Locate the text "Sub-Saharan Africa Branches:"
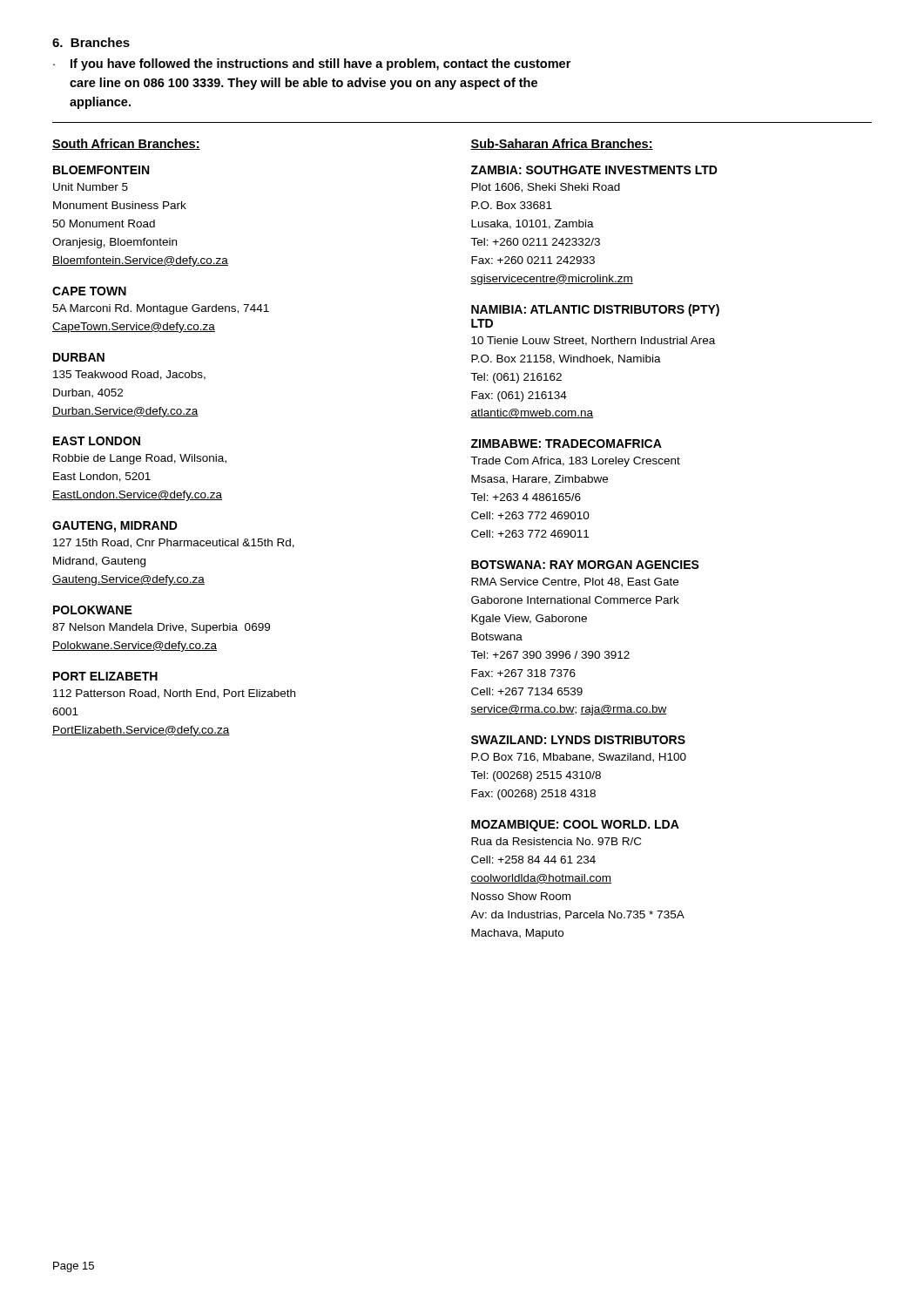Image resolution: width=924 pixels, height=1307 pixels. (562, 144)
